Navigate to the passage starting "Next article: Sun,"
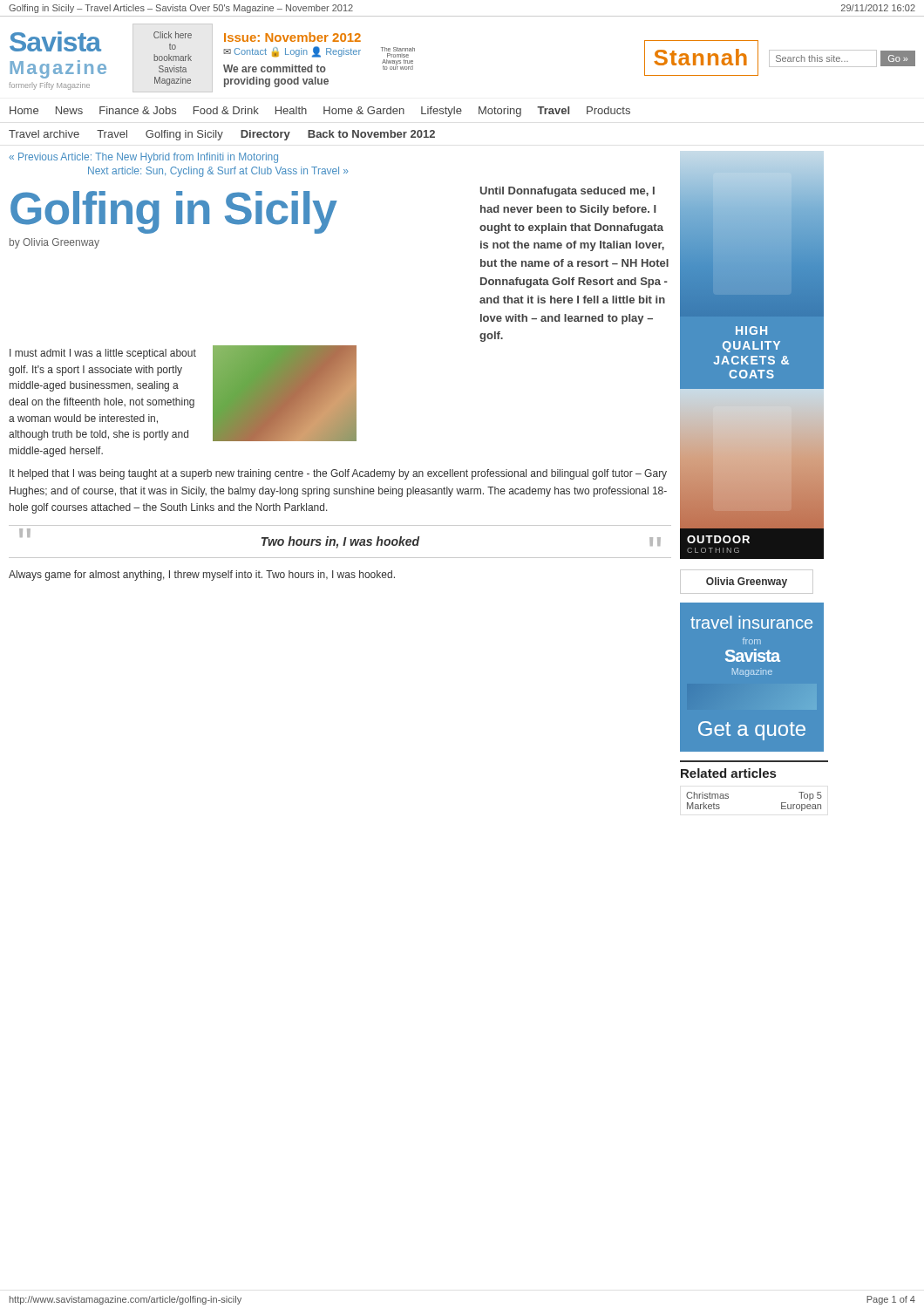 tap(218, 171)
